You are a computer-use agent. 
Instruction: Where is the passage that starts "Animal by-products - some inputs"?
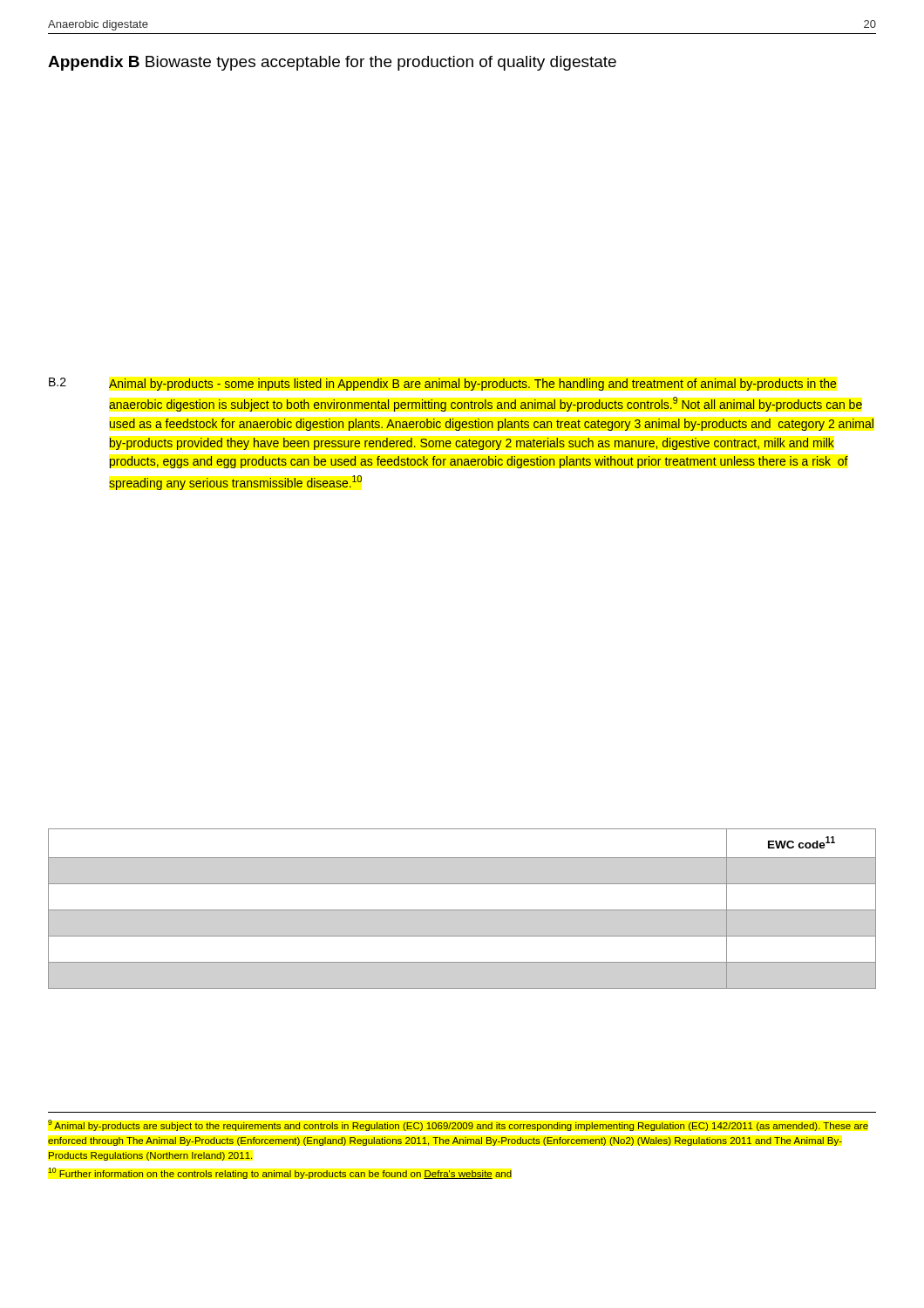[x=492, y=433]
